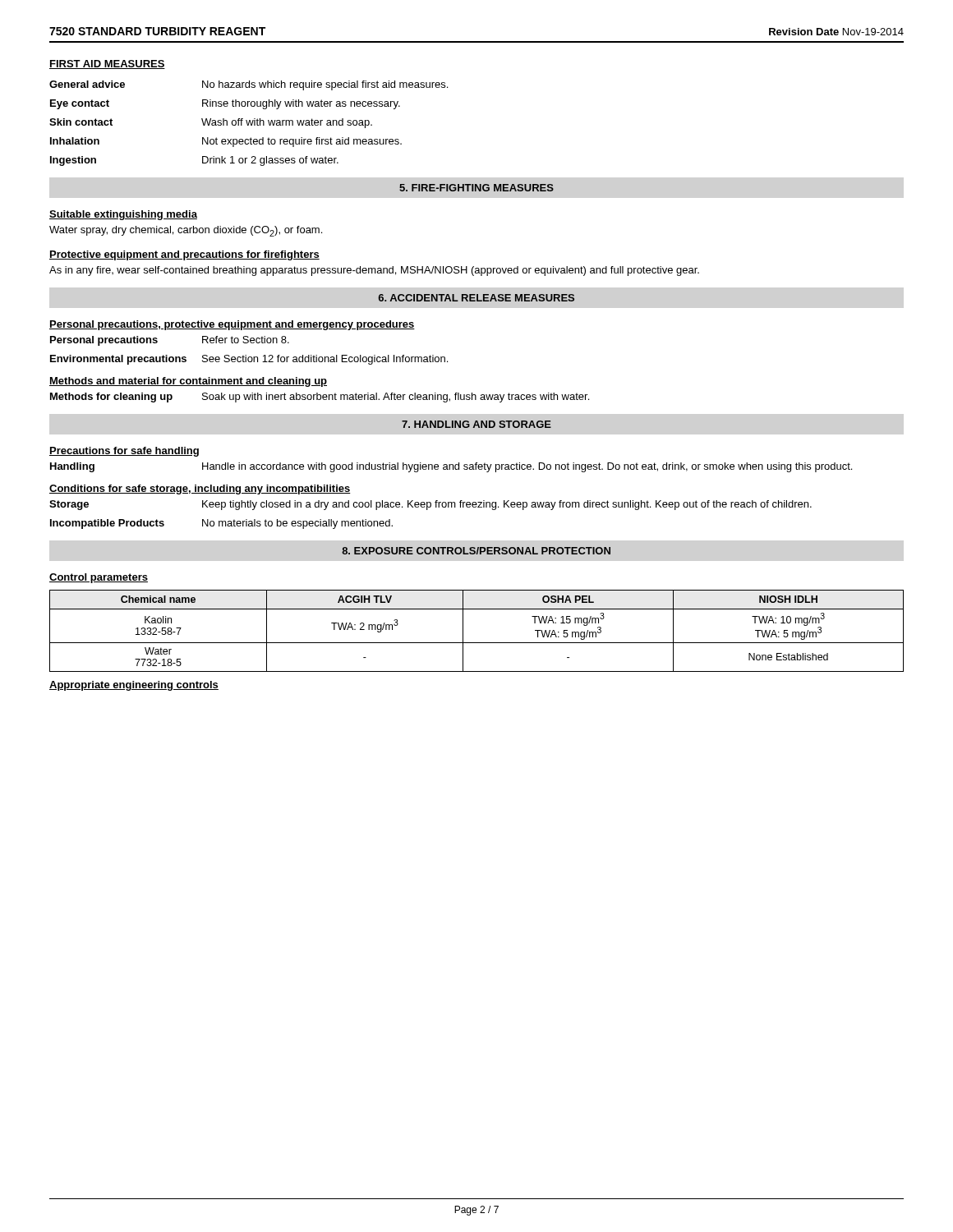Select the region starting "Incompatible Products No materials to be"
The width and height of the screenshot is (953, 1232).
(221, 524)
